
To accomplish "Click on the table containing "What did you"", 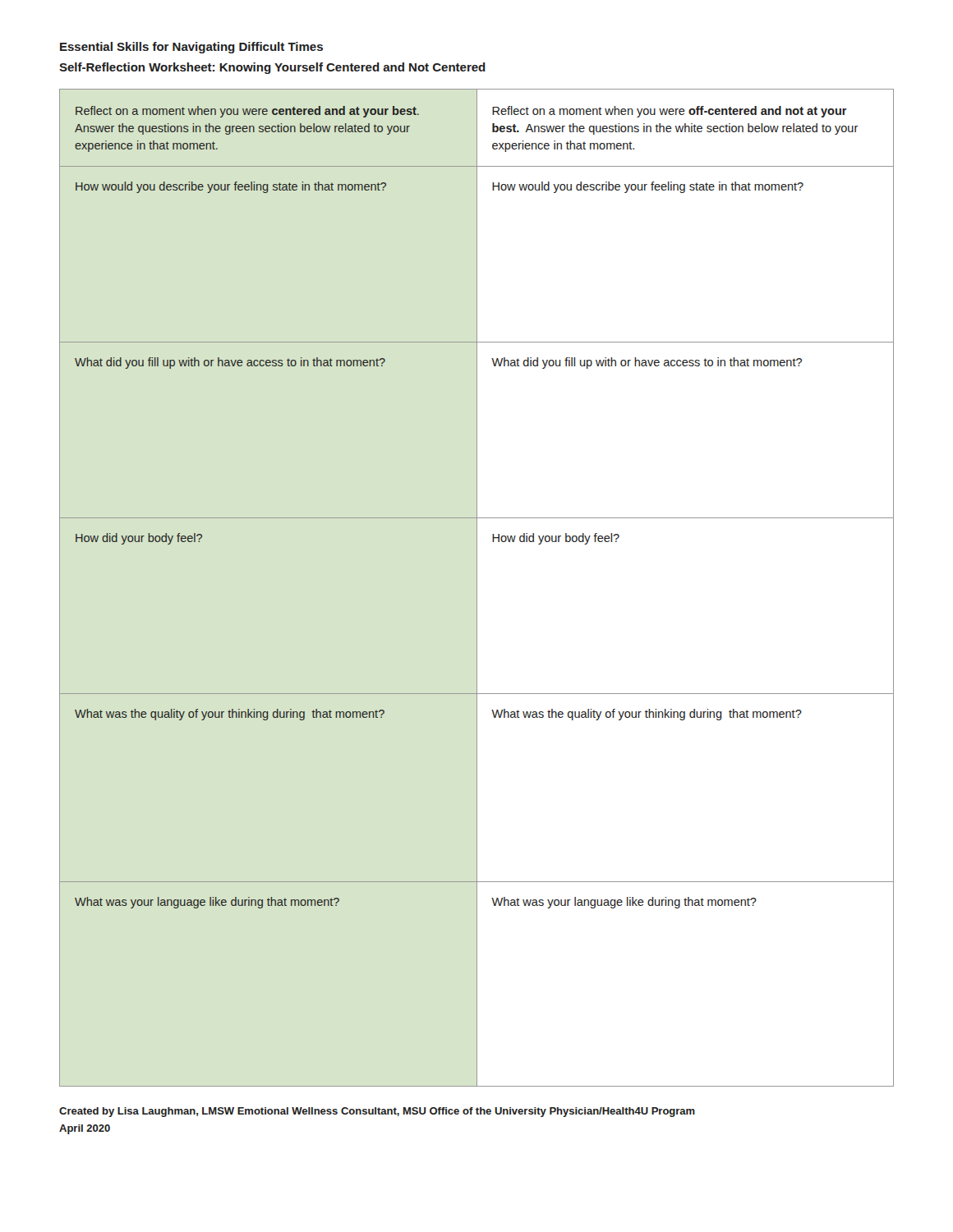I will (x=476, y=588).
